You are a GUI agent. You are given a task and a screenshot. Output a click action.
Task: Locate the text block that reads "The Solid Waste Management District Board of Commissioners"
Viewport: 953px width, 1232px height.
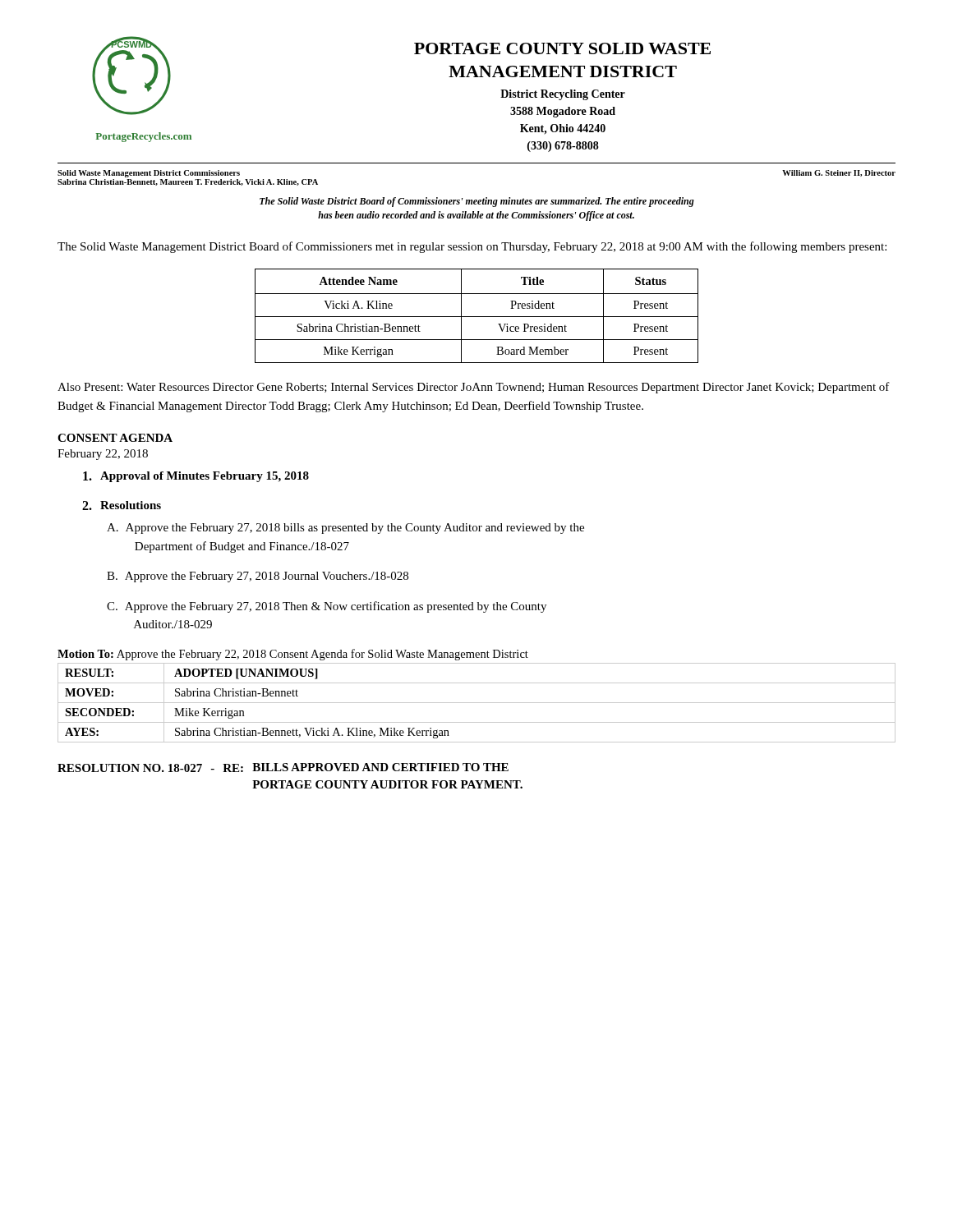[473, 246]
